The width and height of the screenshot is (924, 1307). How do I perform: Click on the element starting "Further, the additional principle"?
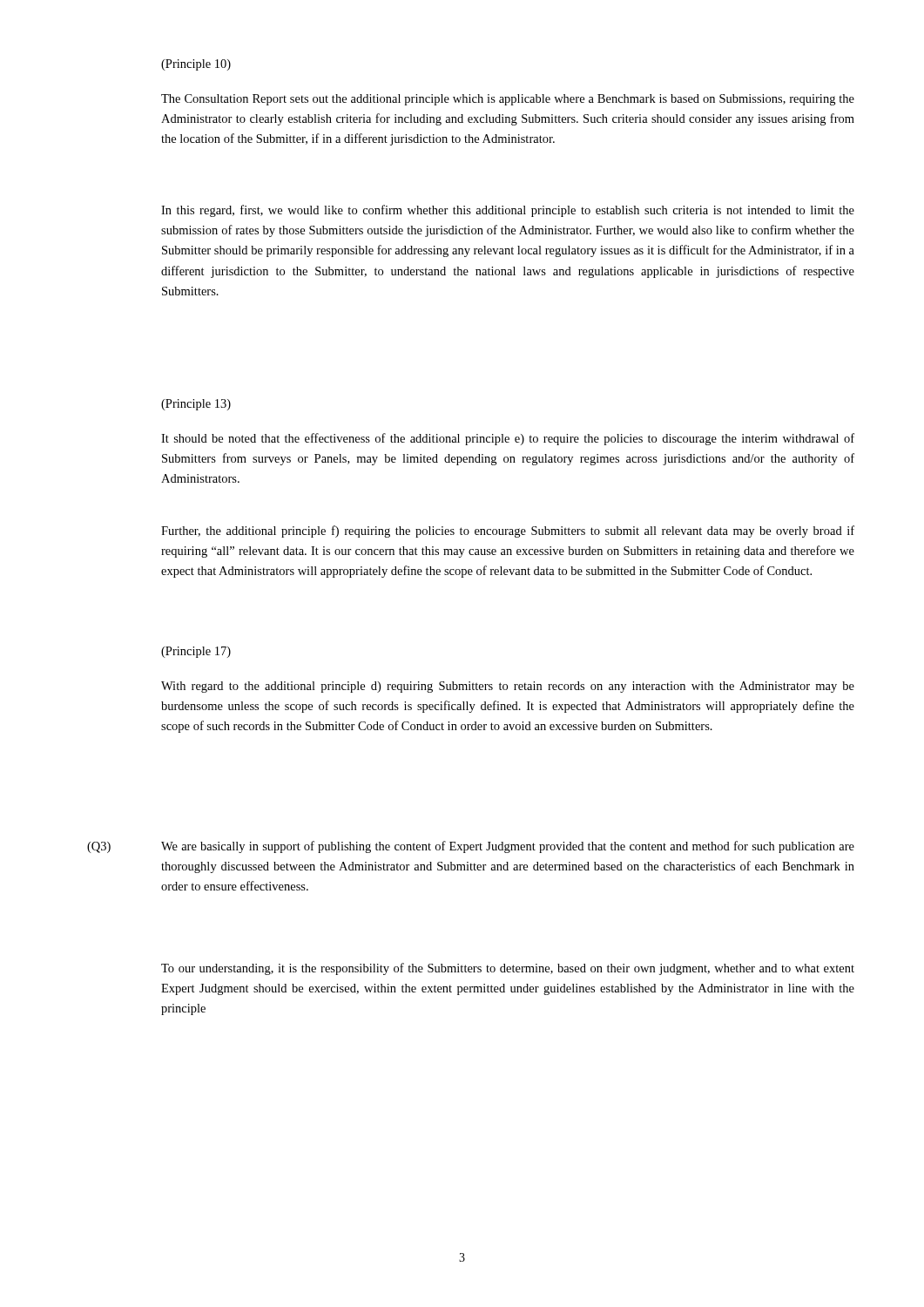point(508,551)
